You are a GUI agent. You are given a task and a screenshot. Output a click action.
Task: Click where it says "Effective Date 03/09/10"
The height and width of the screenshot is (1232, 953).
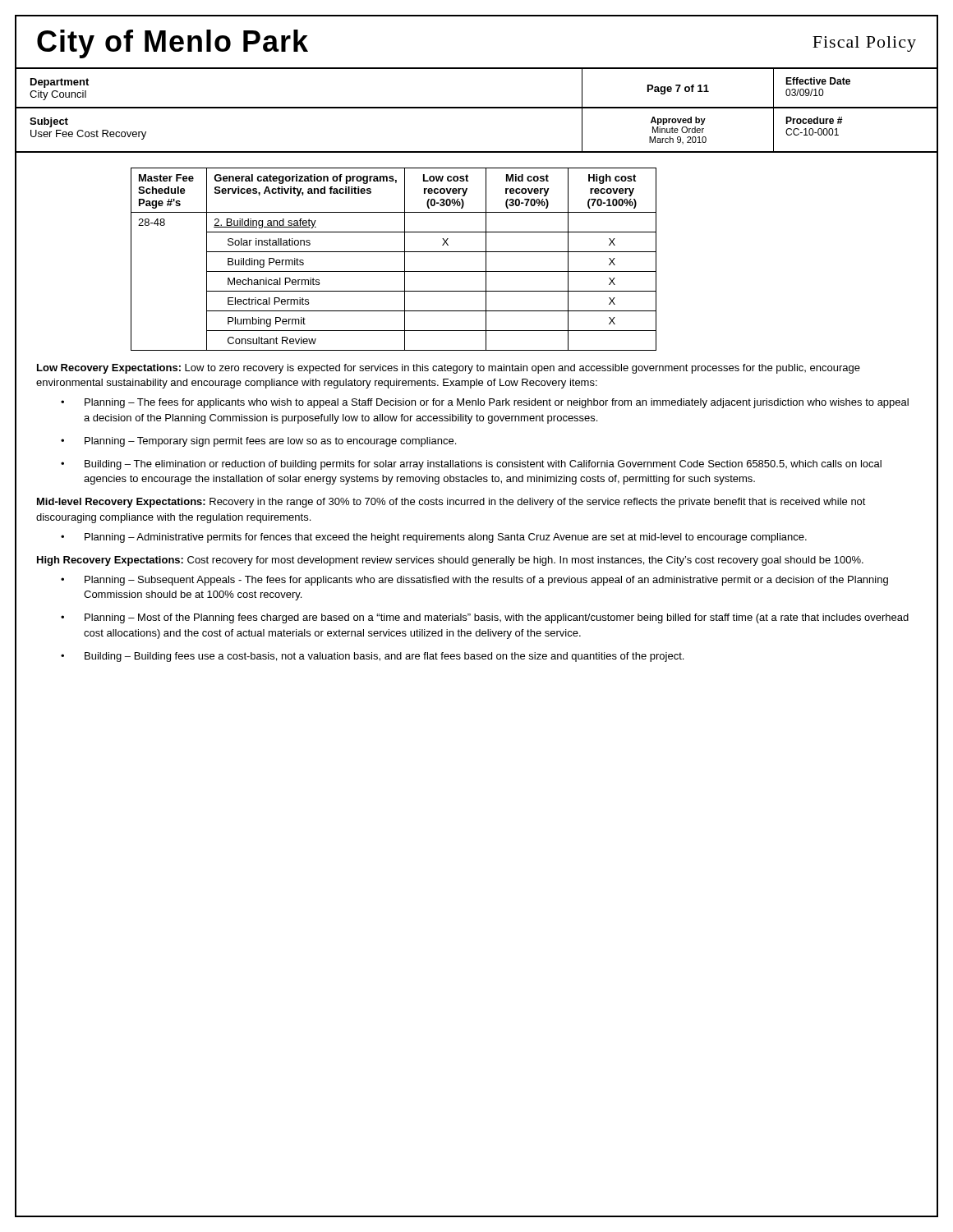855,87
